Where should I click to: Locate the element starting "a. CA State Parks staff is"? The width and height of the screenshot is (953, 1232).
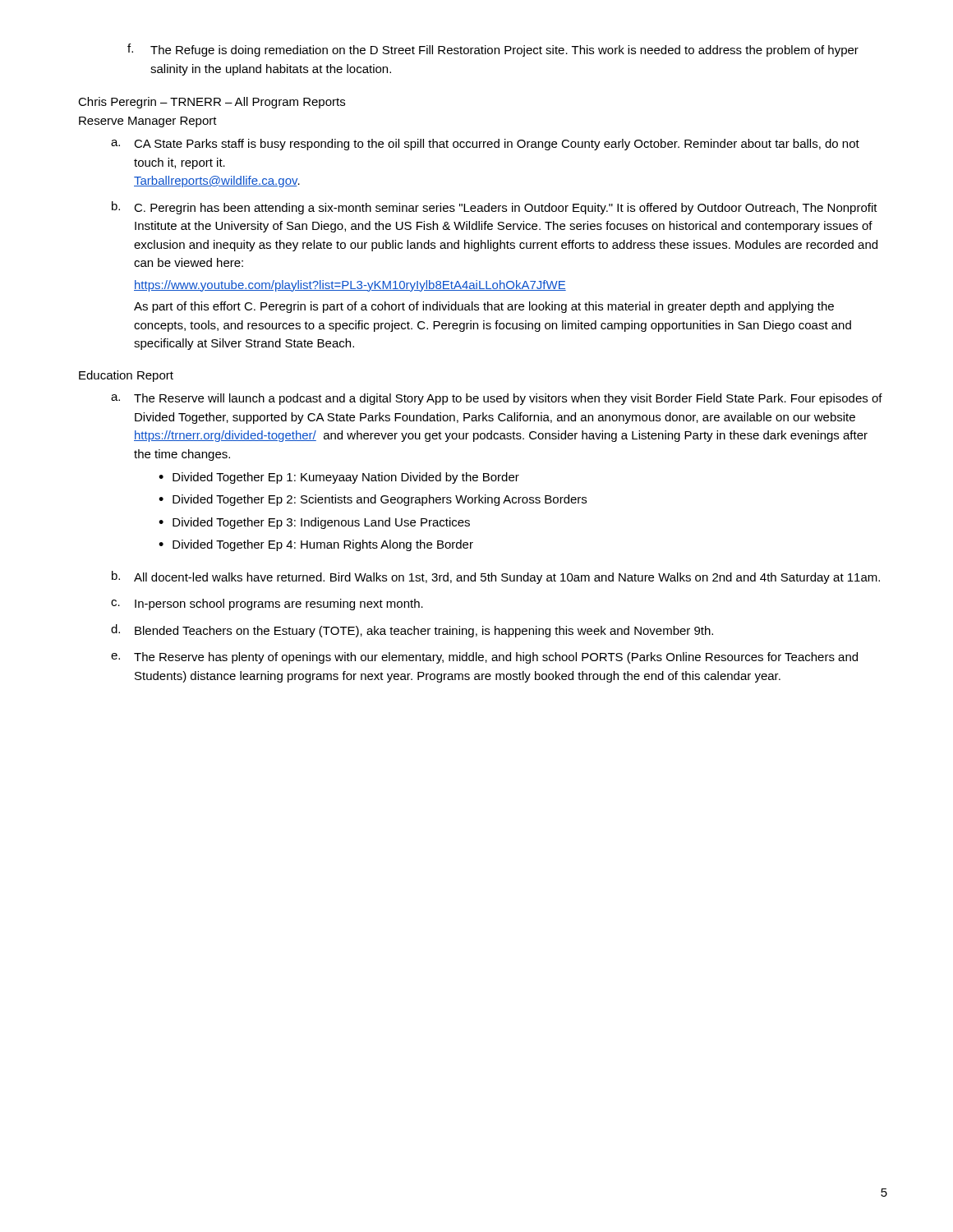(485, 145)
